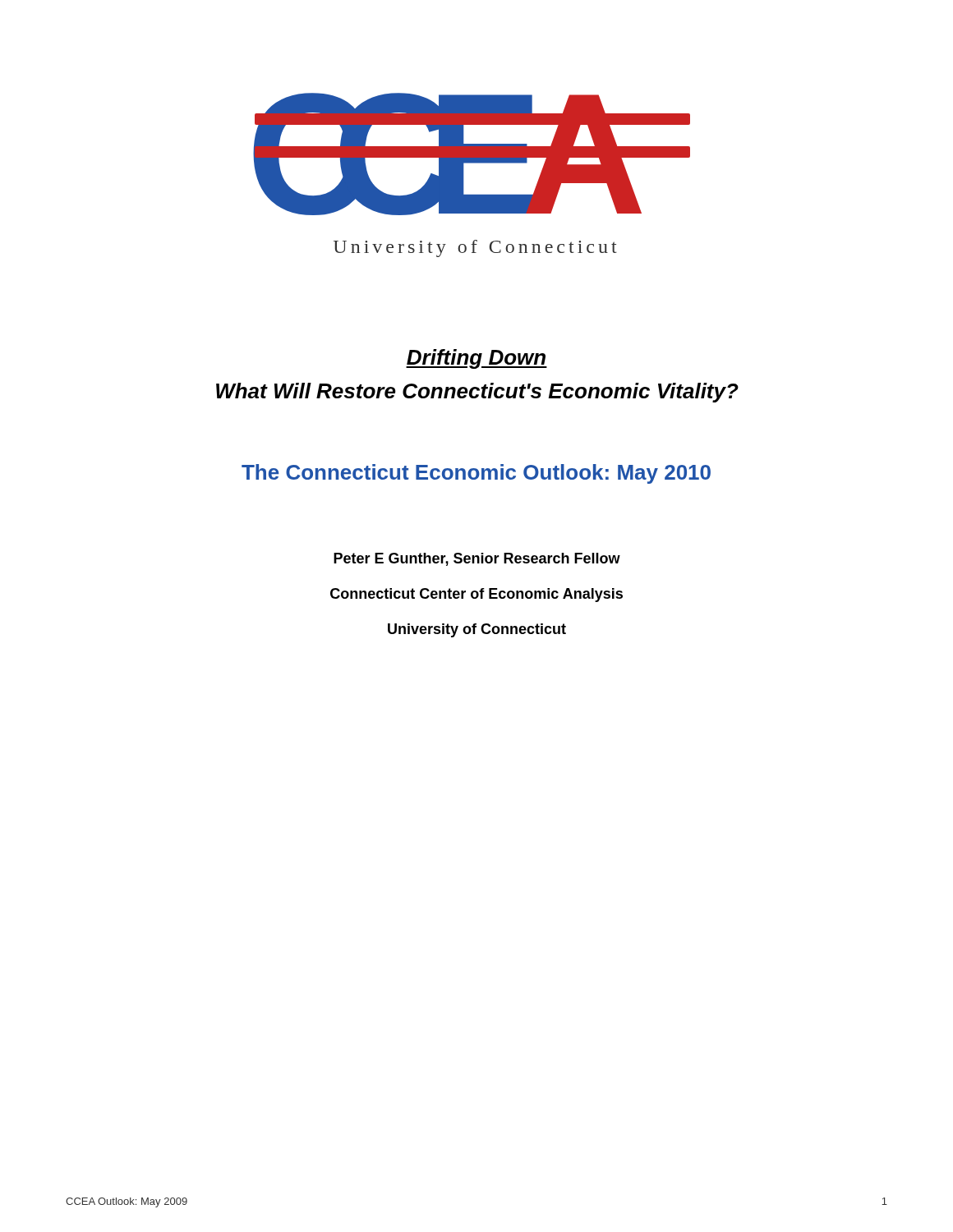The image size is (953, 1232).
Task: Click the passage that begins "Peter E Gunther, Senior"
Action: [476, 594]
